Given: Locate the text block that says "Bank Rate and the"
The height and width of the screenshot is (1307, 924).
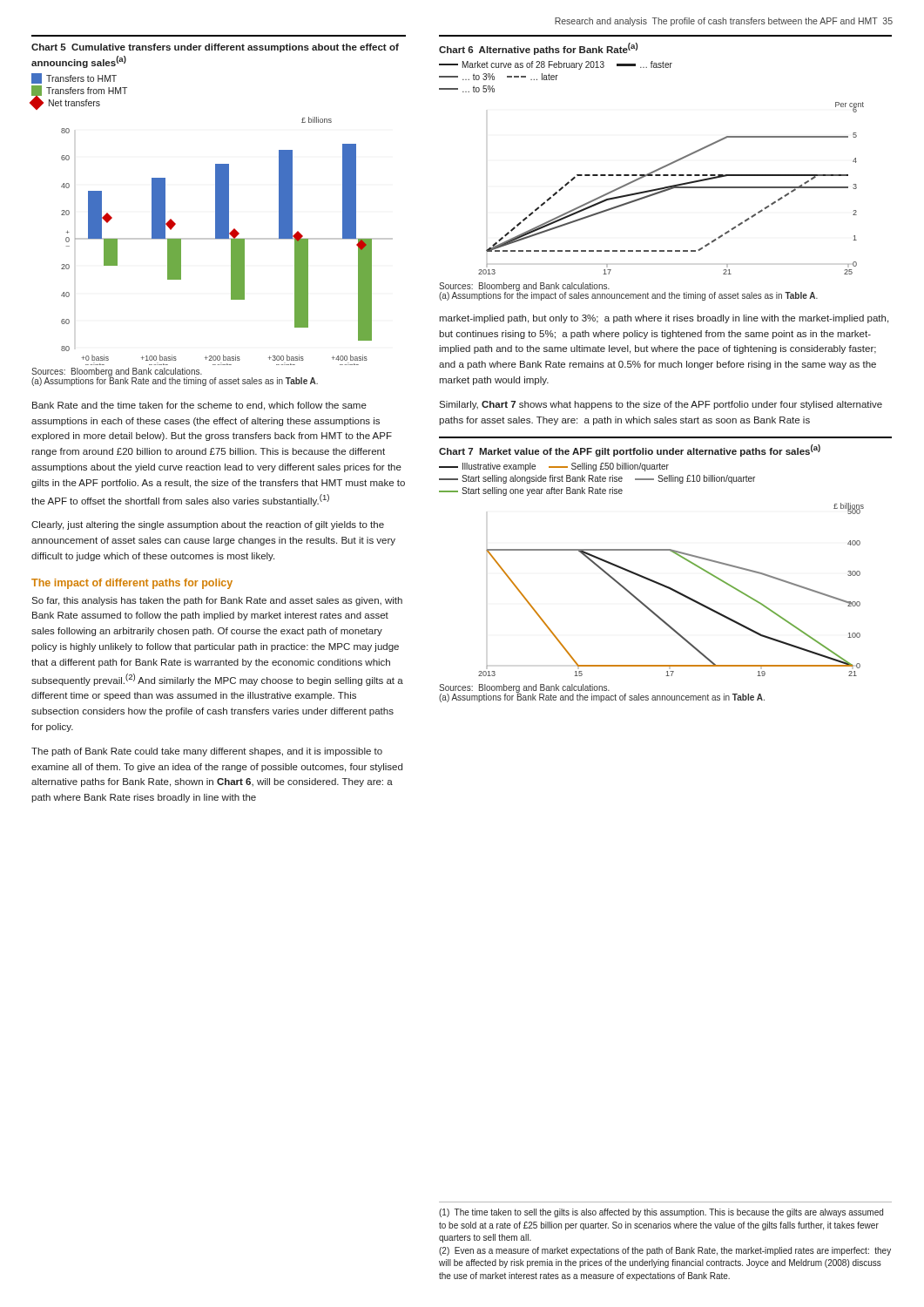Looking at the screenshot, I should pos(218,453).
